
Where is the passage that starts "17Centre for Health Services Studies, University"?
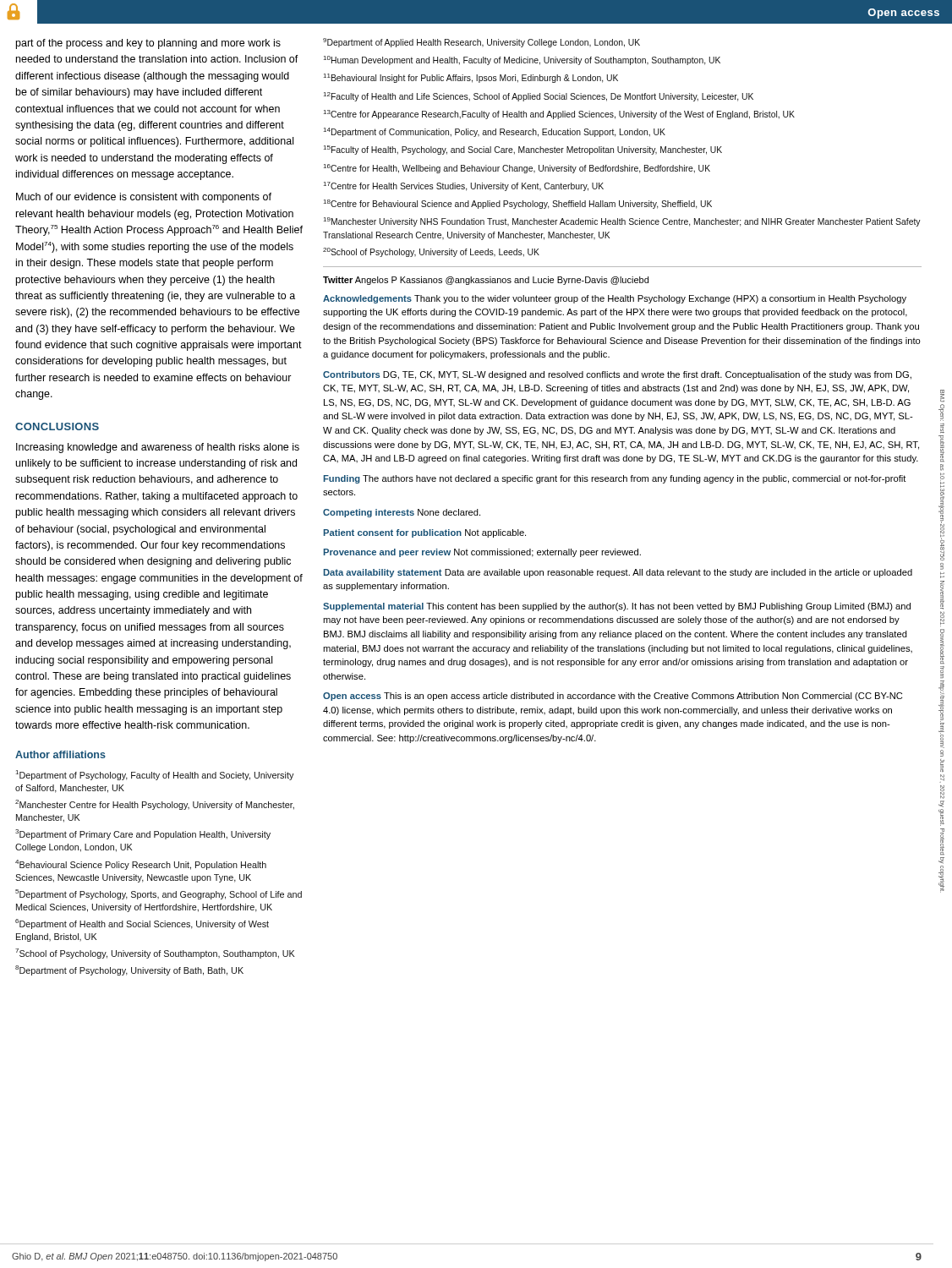[x=463, y=186]
